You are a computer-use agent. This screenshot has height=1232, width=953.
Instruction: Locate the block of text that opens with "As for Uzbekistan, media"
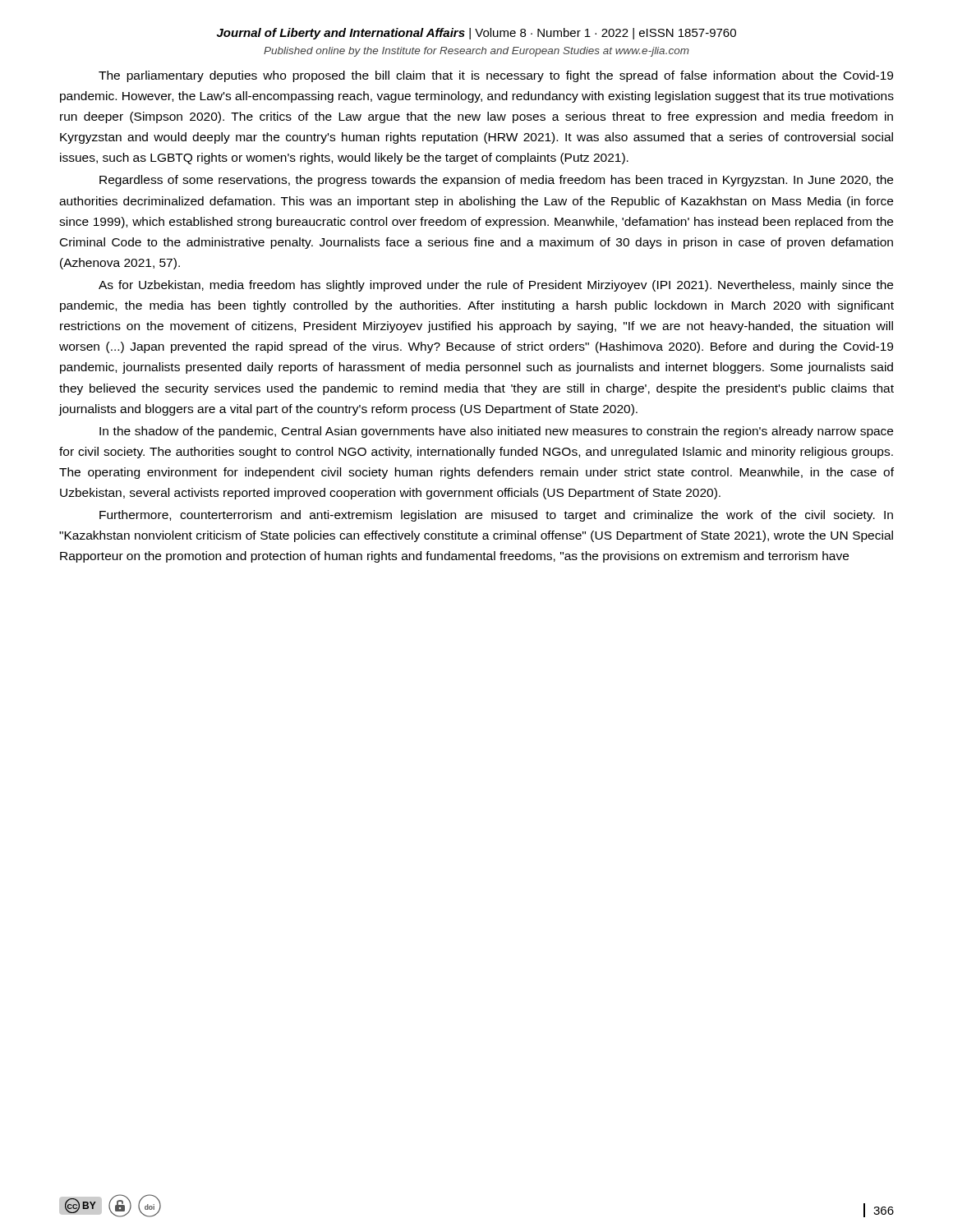pyautogui.click(x=476, y=347)
